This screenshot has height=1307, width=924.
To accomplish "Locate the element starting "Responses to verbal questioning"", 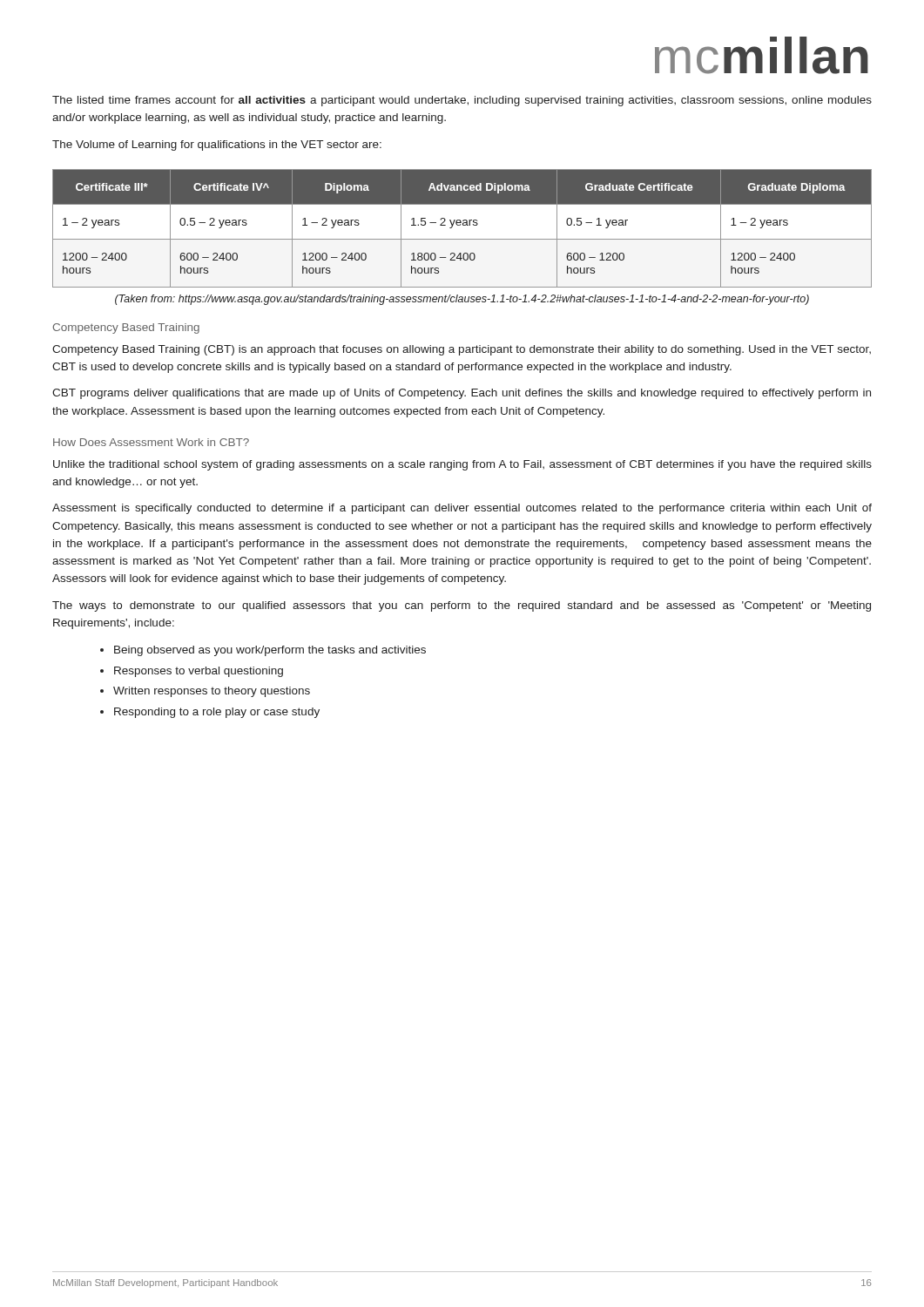I will click(x=199, y=670).
